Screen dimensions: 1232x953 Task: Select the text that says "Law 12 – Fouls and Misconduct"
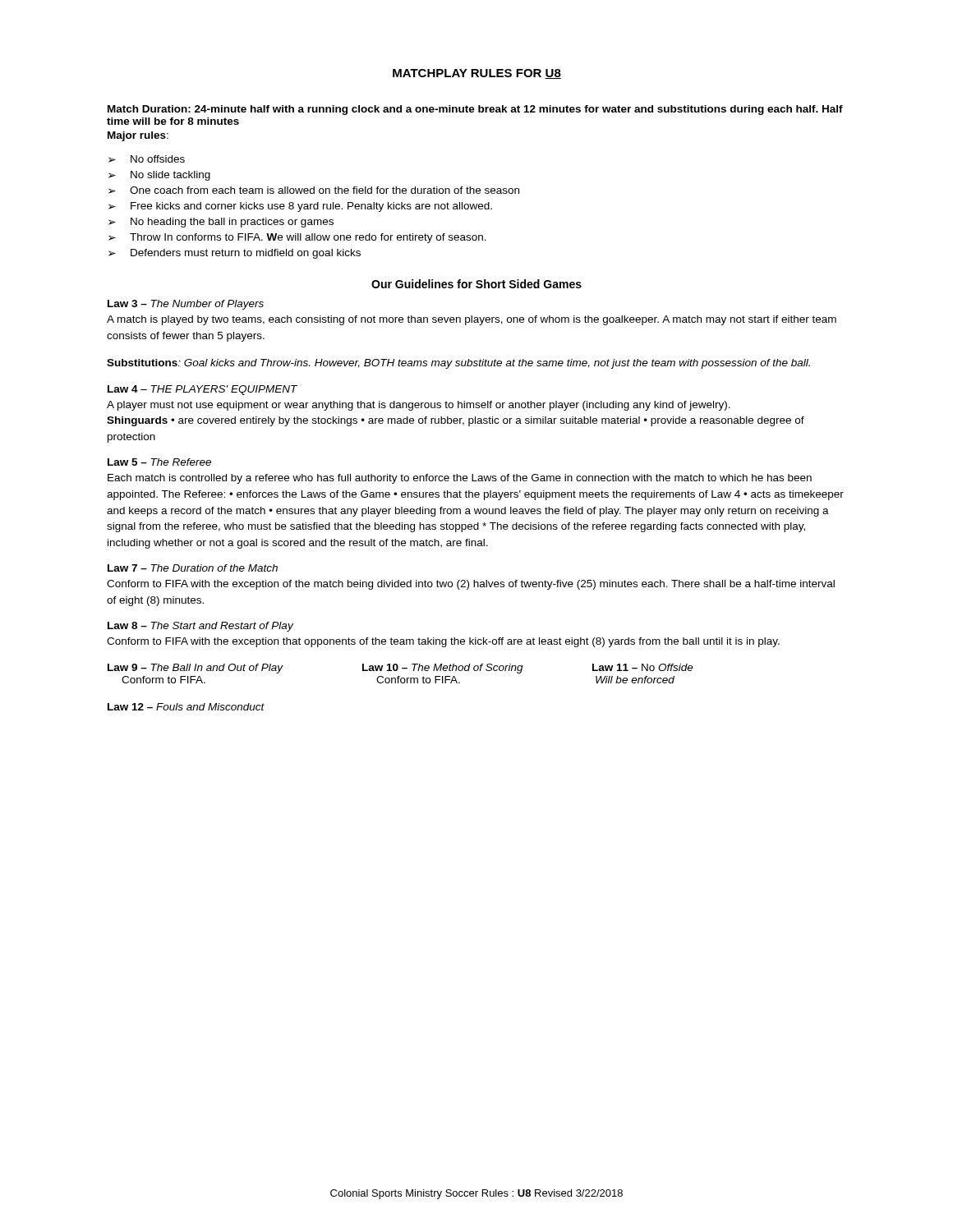point(186,707)
